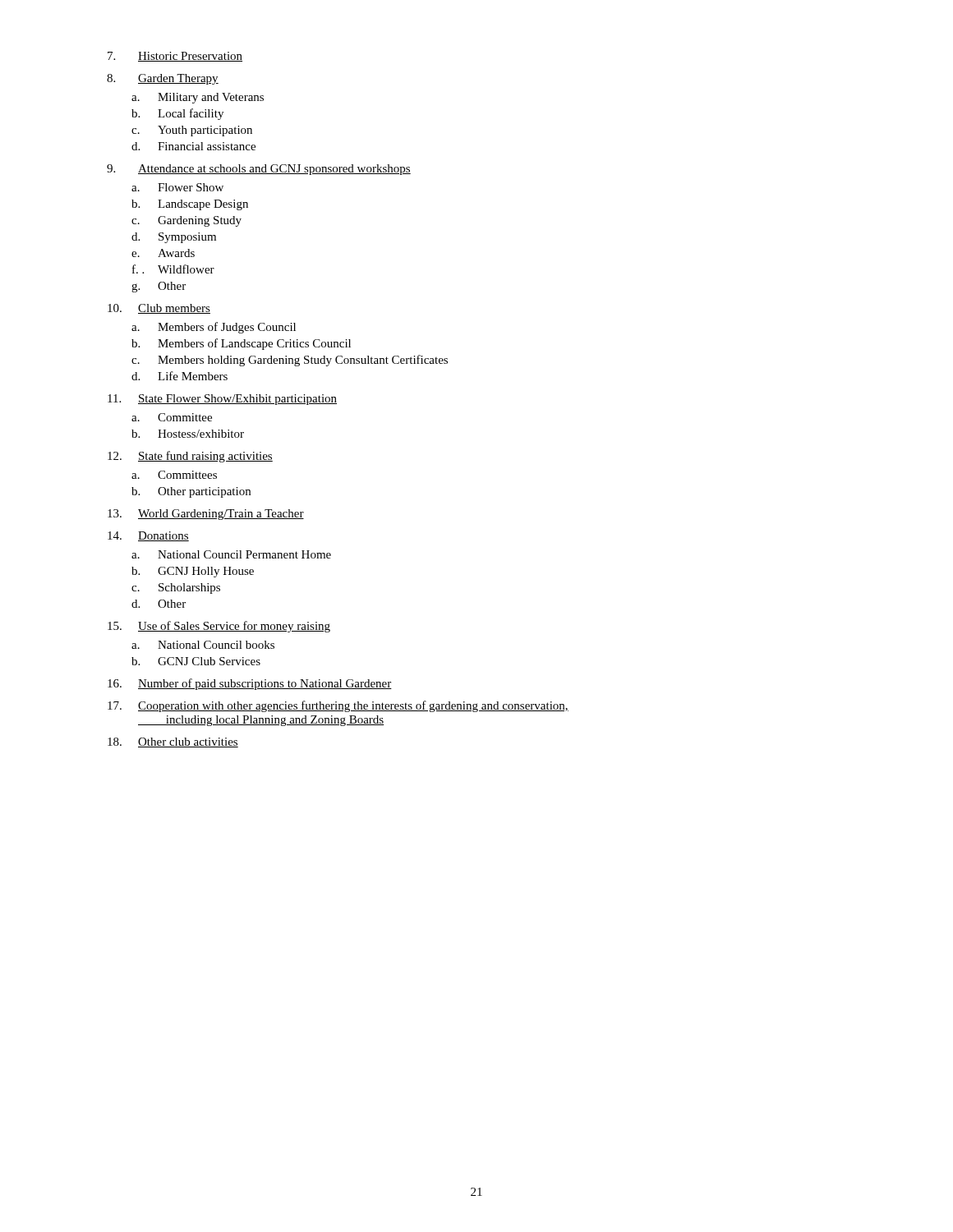953x1232 pixels.
Task: Find the region starting "12. State fund raising"
Action: [190, 457]
